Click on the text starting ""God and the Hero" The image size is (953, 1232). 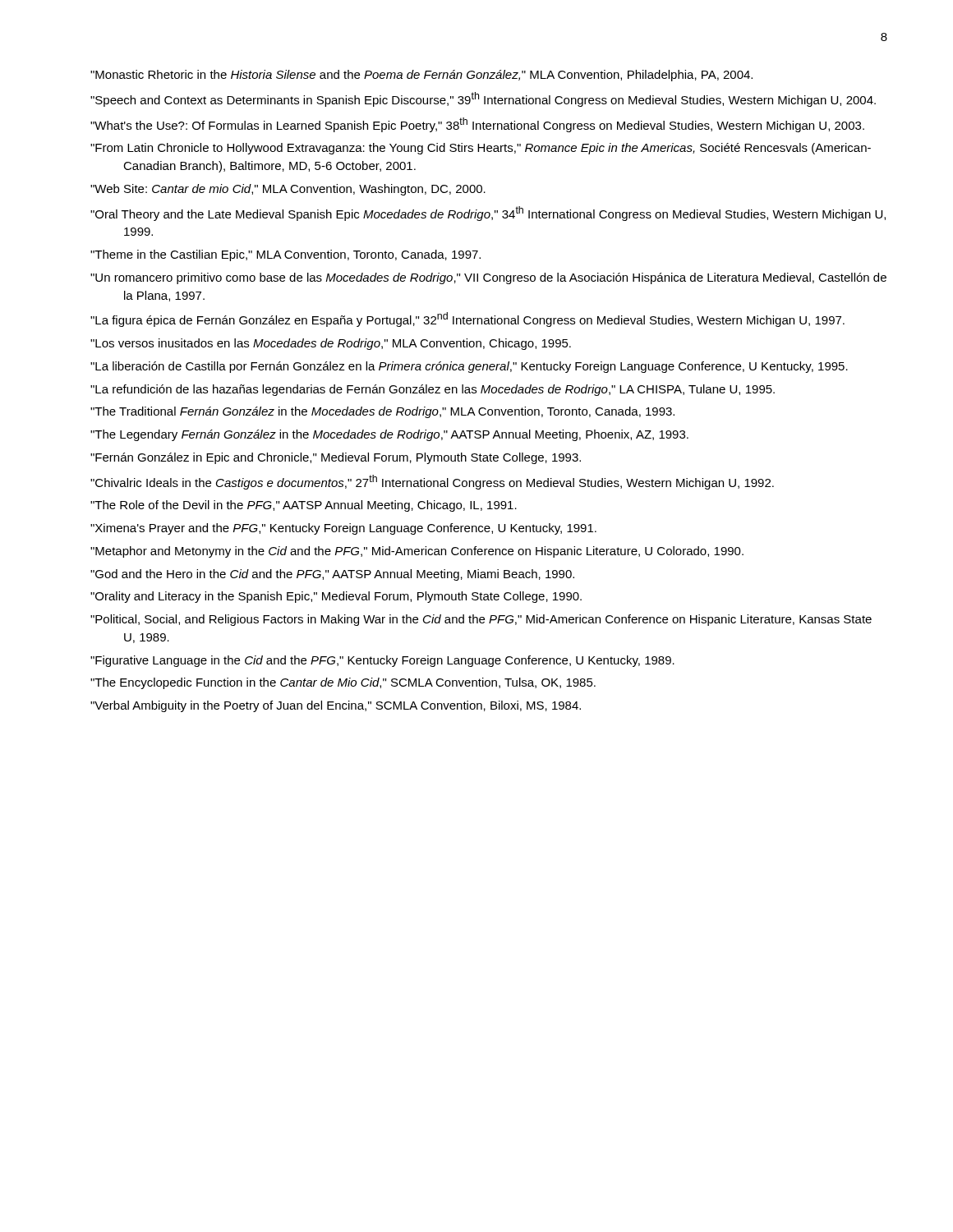coord(489,574)
